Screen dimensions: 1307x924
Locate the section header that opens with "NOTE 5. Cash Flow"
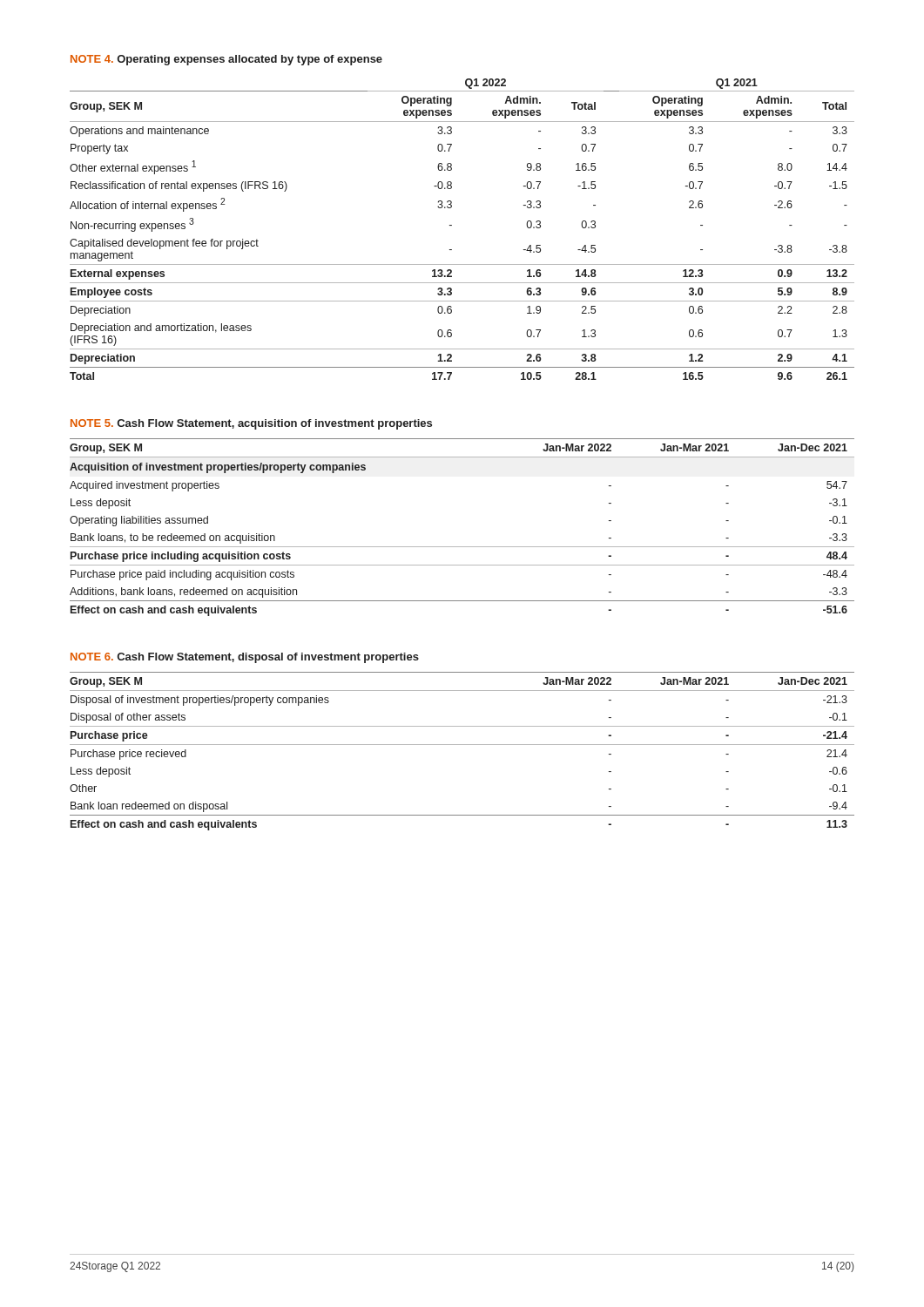coord(251,423)
